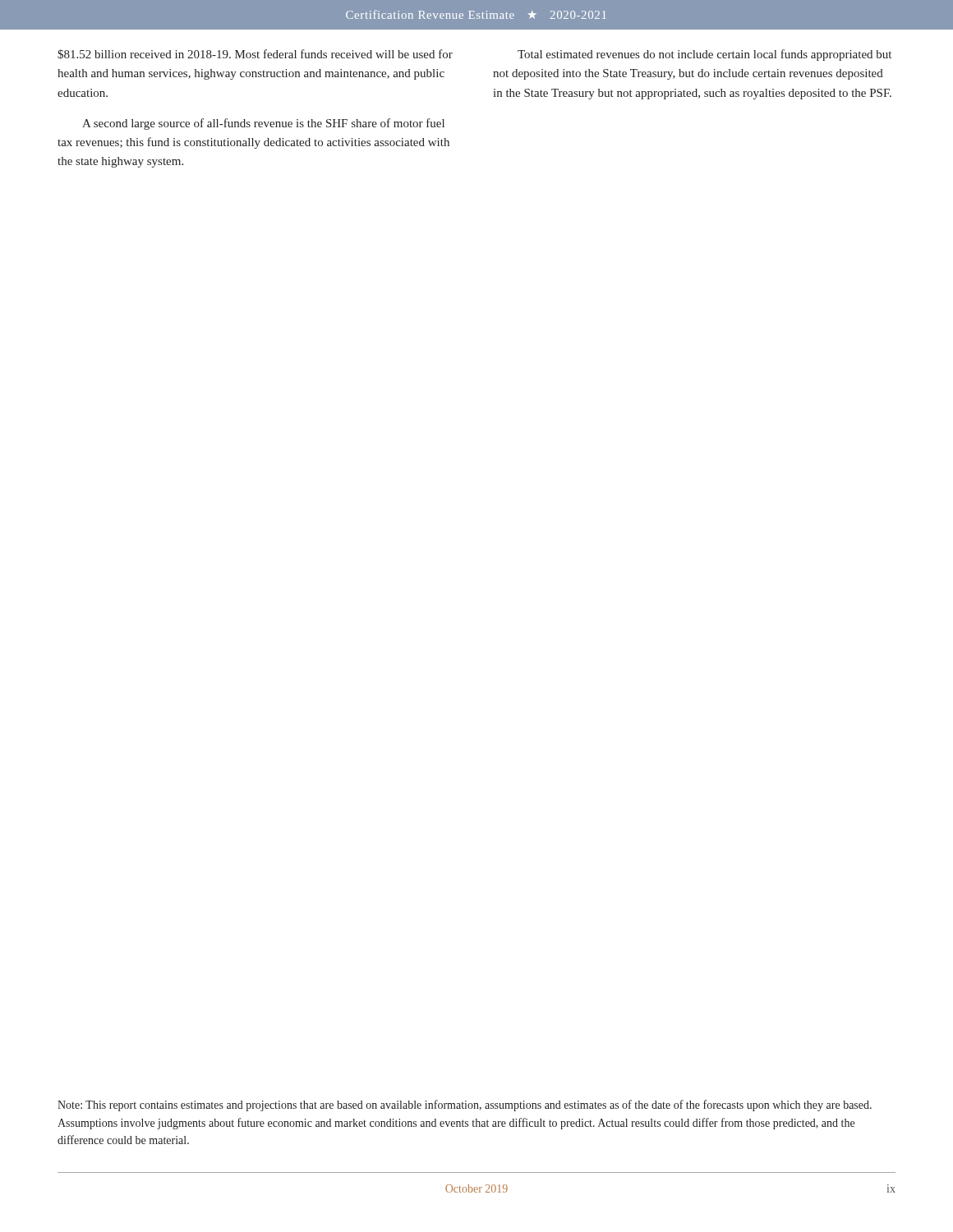Navigate to the element starting "Total estimated revenues do not"
Image resolution: width=953 pixels, height=1232 pixels.
click(x=694, y=74)
